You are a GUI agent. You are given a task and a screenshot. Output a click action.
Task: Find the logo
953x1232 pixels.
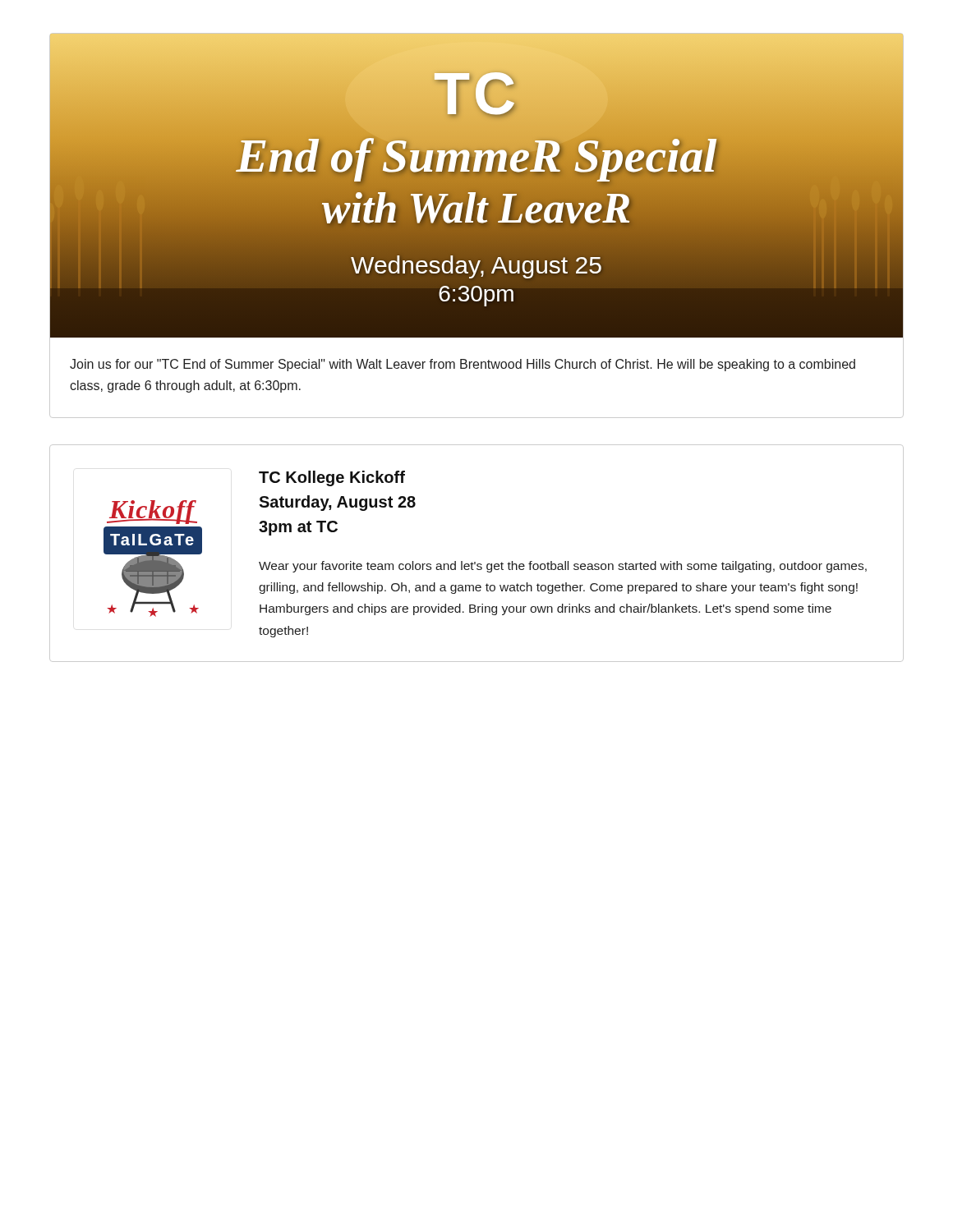click(156, 547)
